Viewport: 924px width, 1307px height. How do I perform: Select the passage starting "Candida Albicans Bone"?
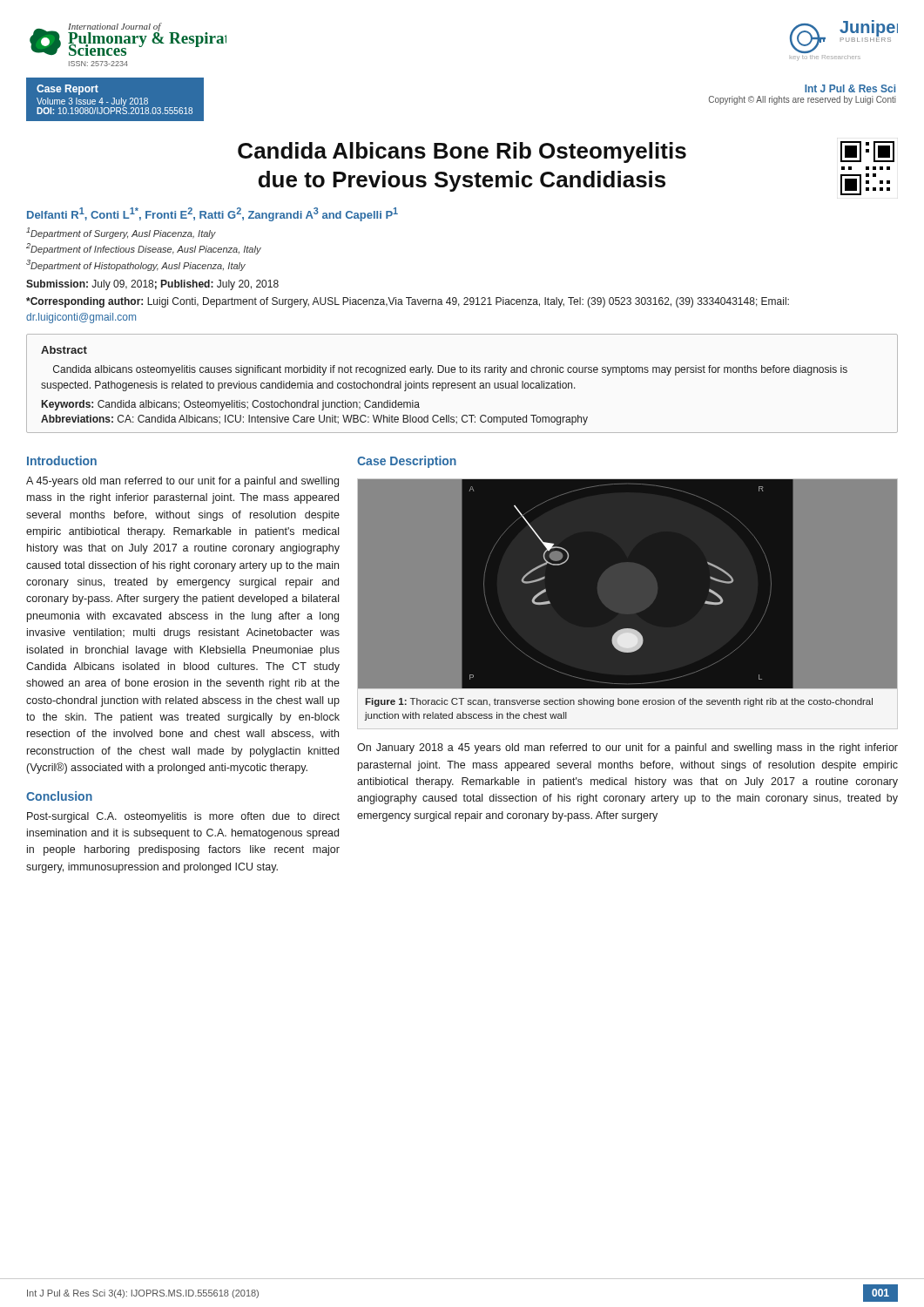coord(462,165)
